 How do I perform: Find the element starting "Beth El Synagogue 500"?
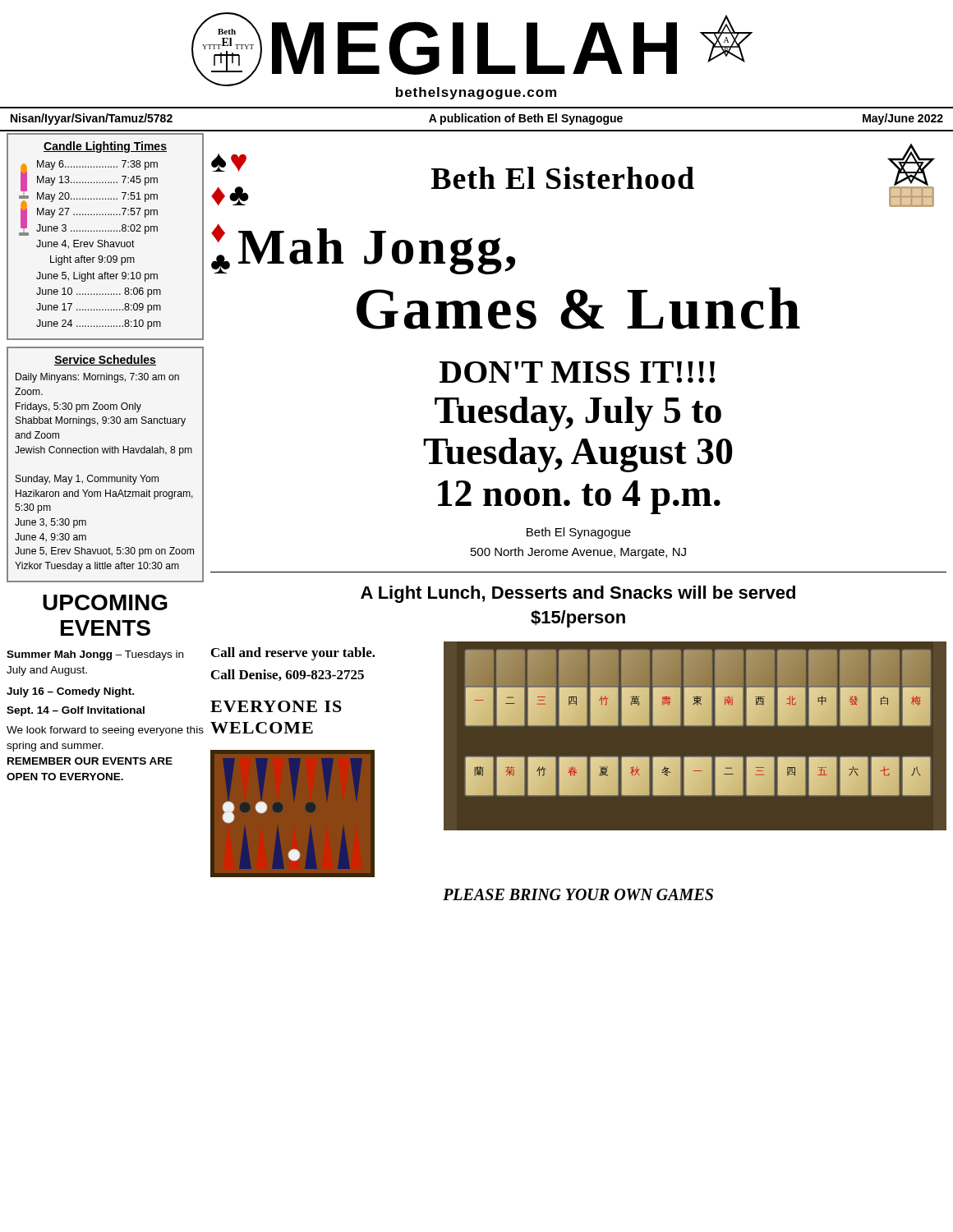tap(578, 542)
